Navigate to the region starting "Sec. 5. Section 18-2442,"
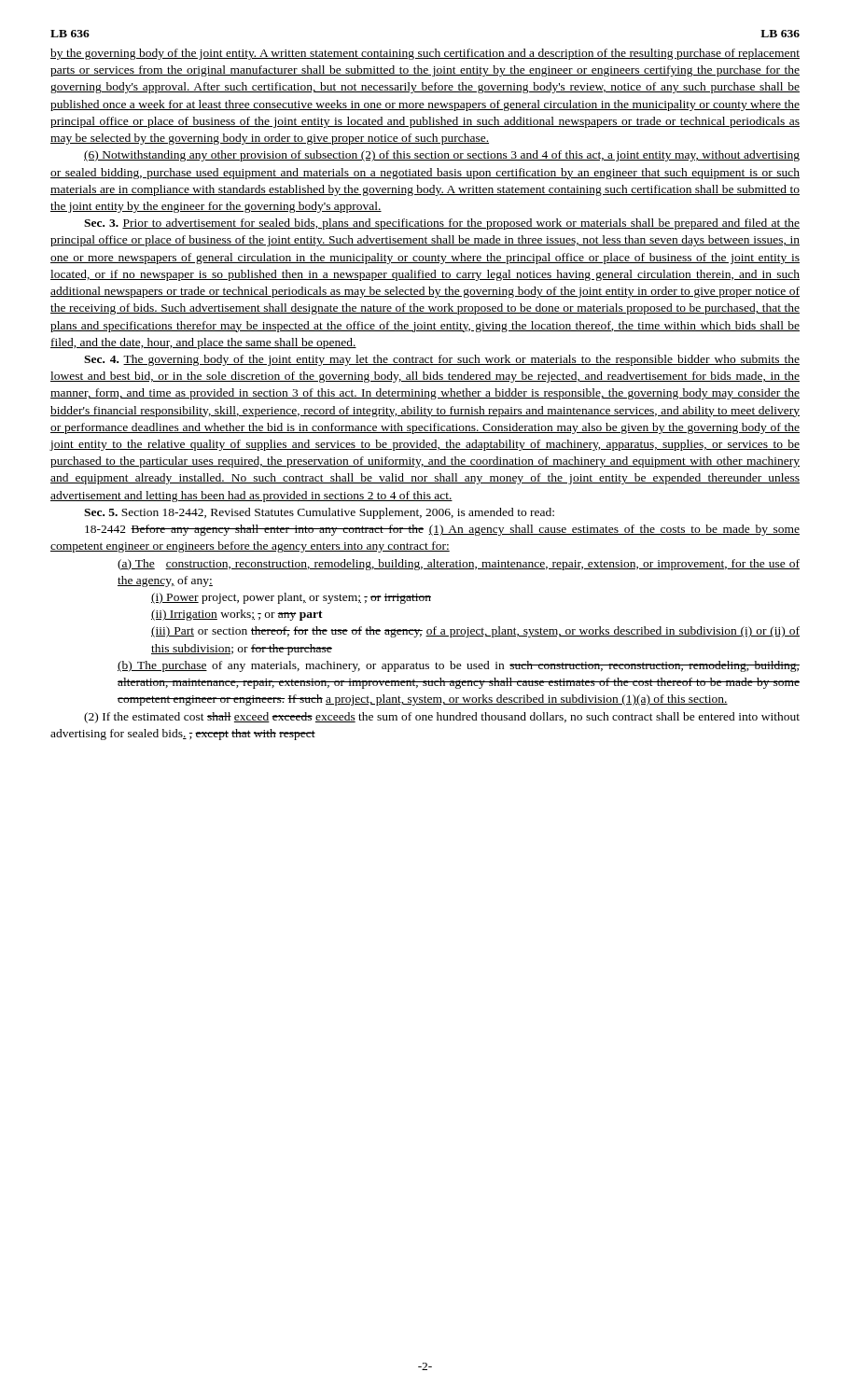The image size is (850, 1400). pyautogui.click(x=425, y=512)
